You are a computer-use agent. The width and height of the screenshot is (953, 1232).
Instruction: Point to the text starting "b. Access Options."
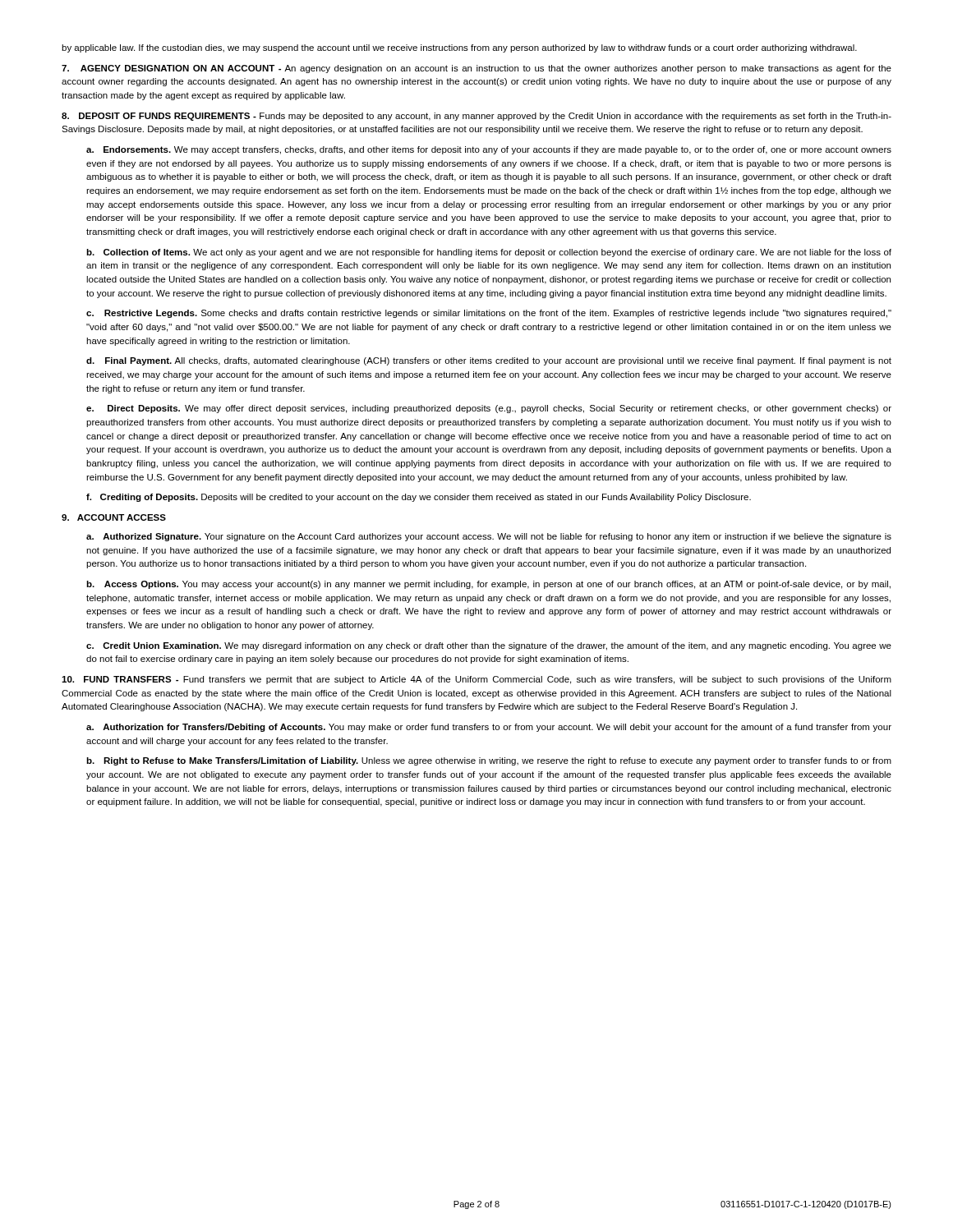tap(489, 605)
